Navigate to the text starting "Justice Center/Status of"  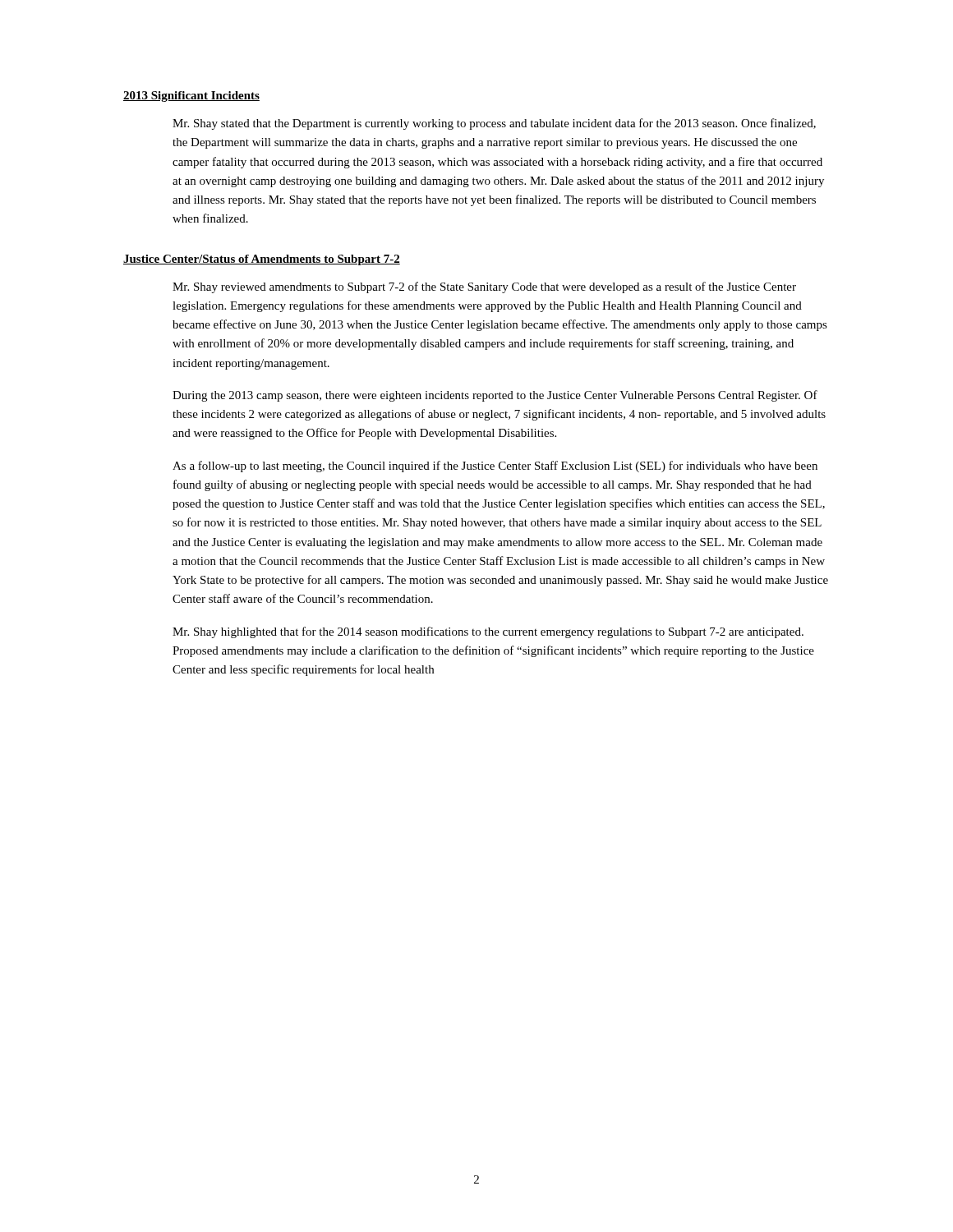point(262,258)
